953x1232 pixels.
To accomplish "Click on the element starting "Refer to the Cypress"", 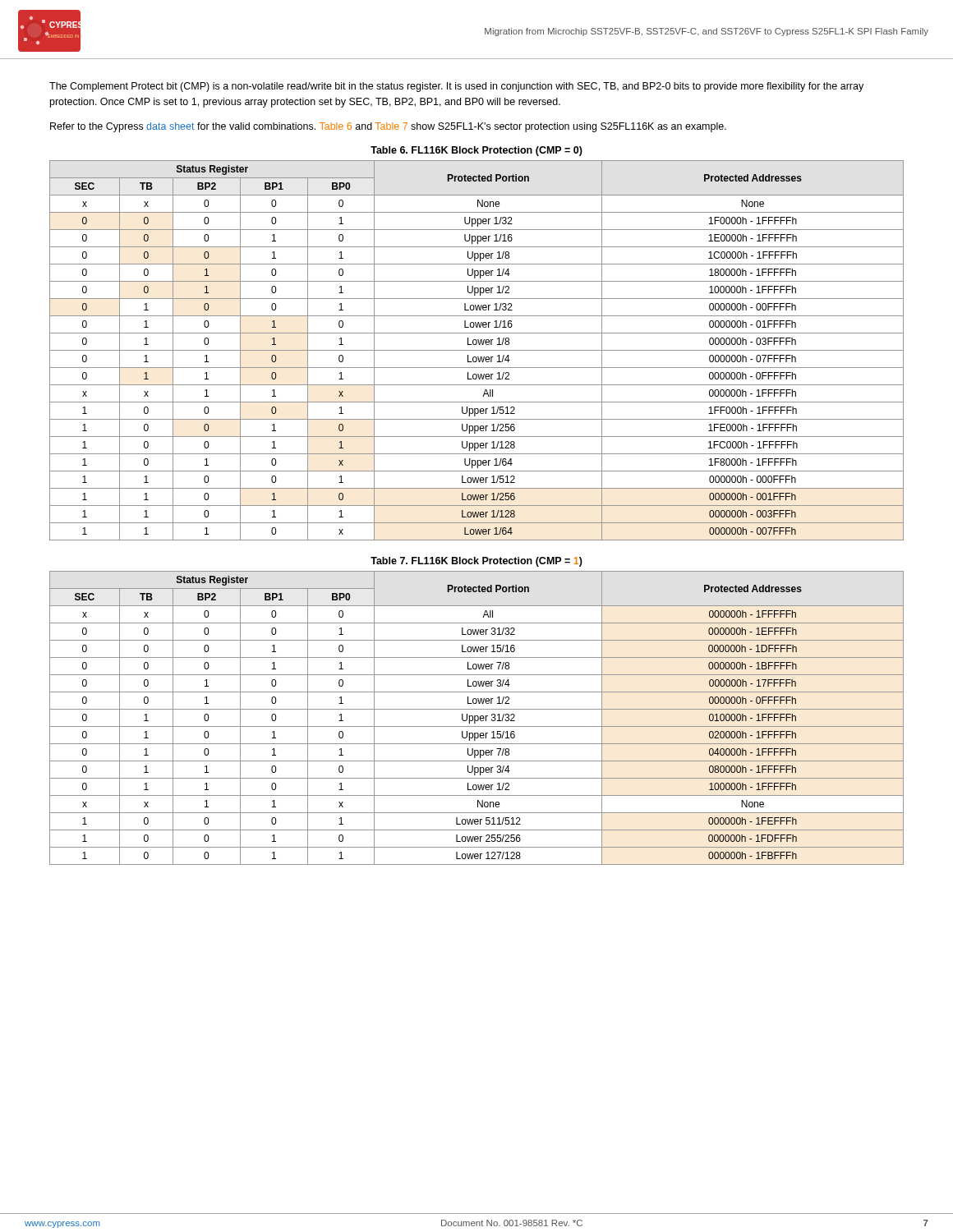I will [388, 126].
